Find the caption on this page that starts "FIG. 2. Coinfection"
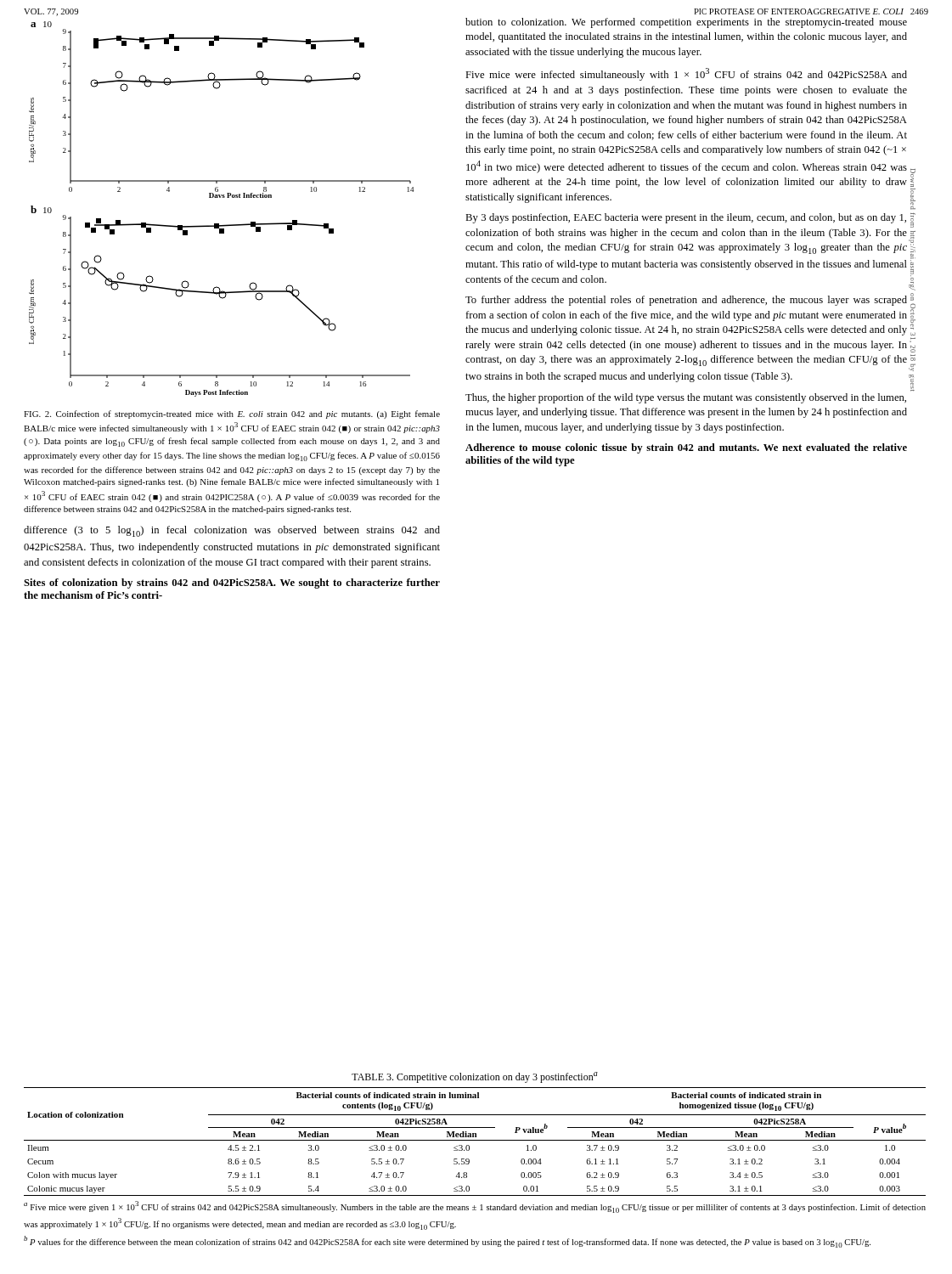 [x=232, y=461]
